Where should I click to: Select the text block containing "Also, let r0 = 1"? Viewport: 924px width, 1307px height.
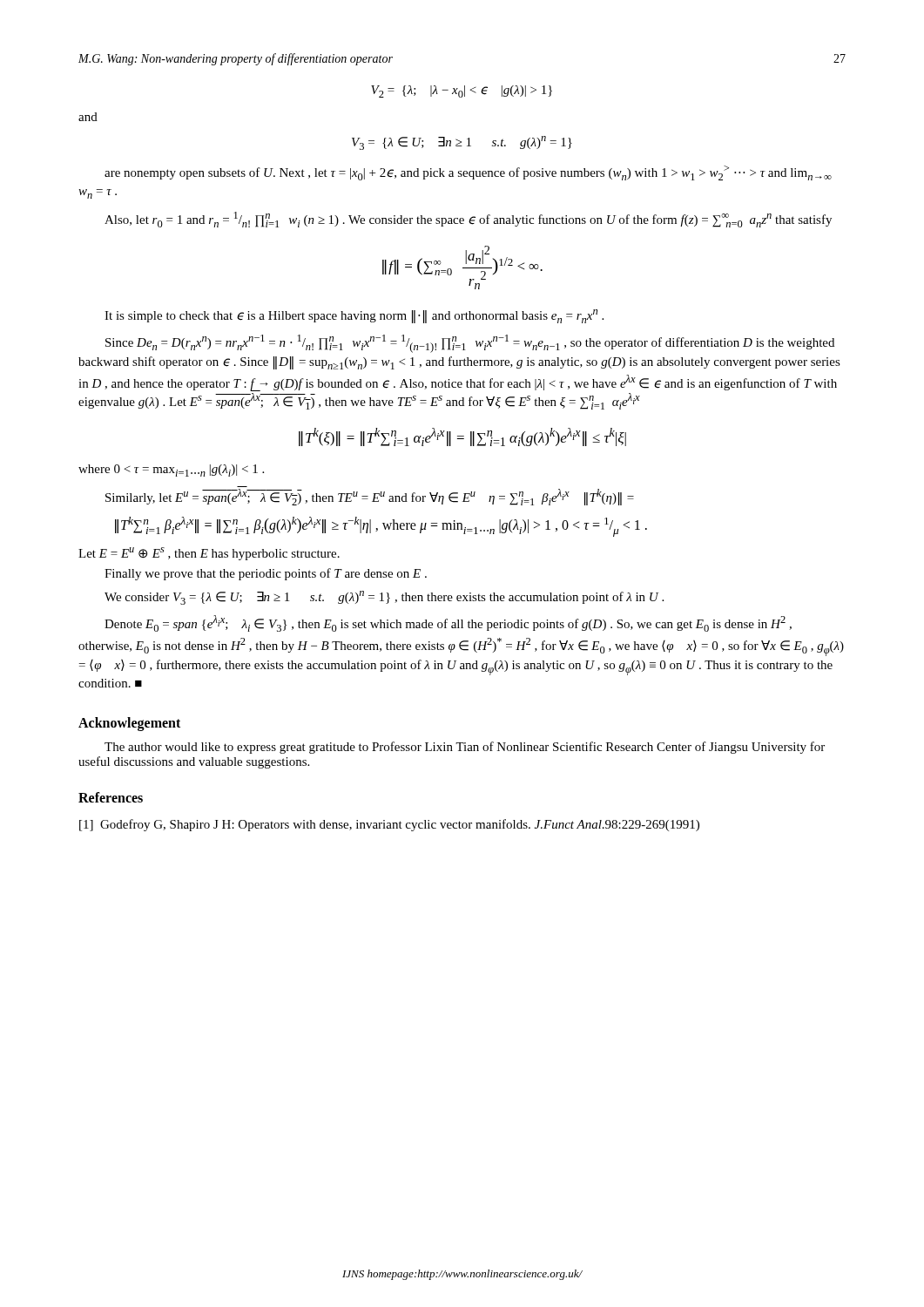pyautogui.click(x=468, y=220)
